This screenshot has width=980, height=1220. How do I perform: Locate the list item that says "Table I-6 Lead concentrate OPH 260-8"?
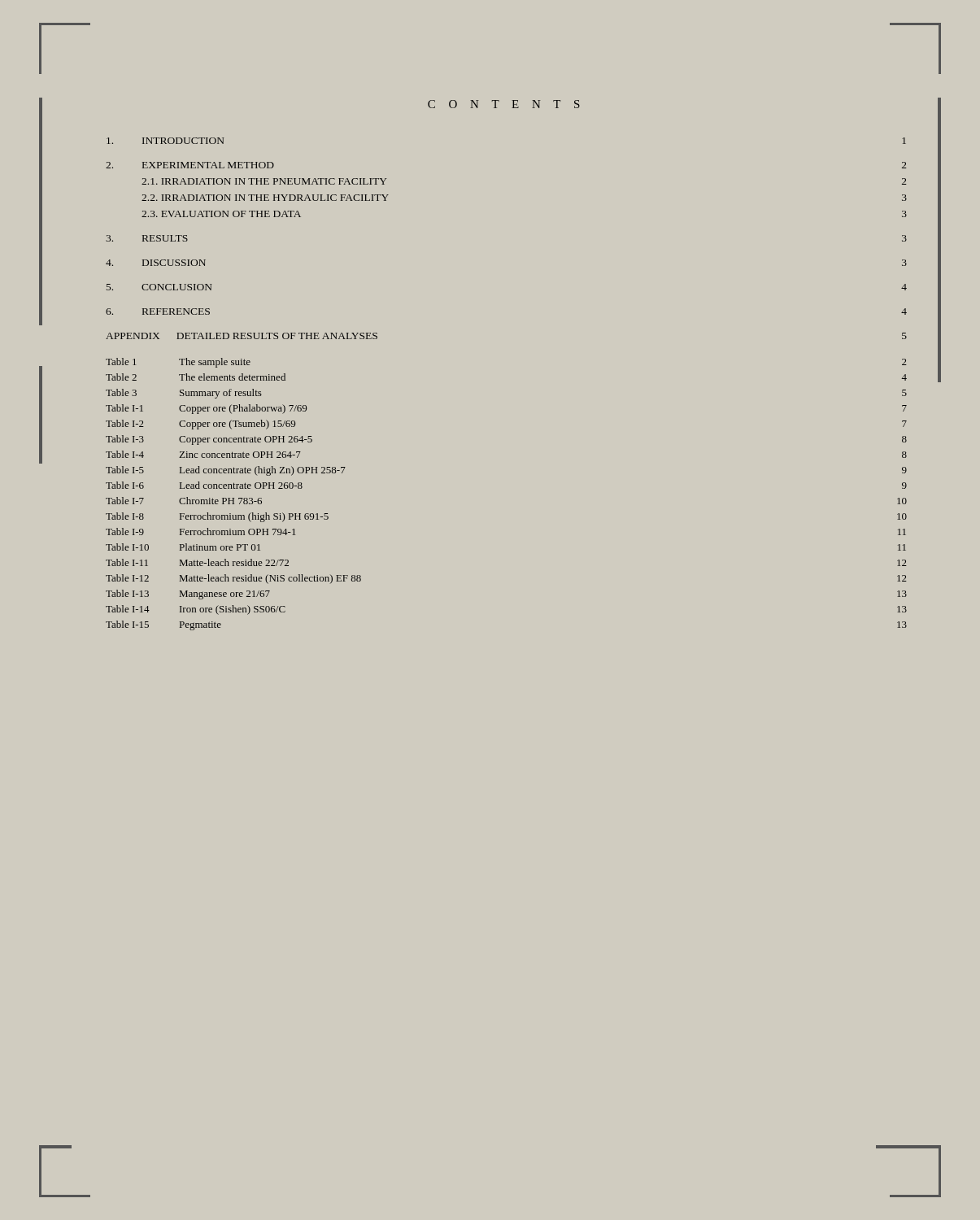point(126,484)
